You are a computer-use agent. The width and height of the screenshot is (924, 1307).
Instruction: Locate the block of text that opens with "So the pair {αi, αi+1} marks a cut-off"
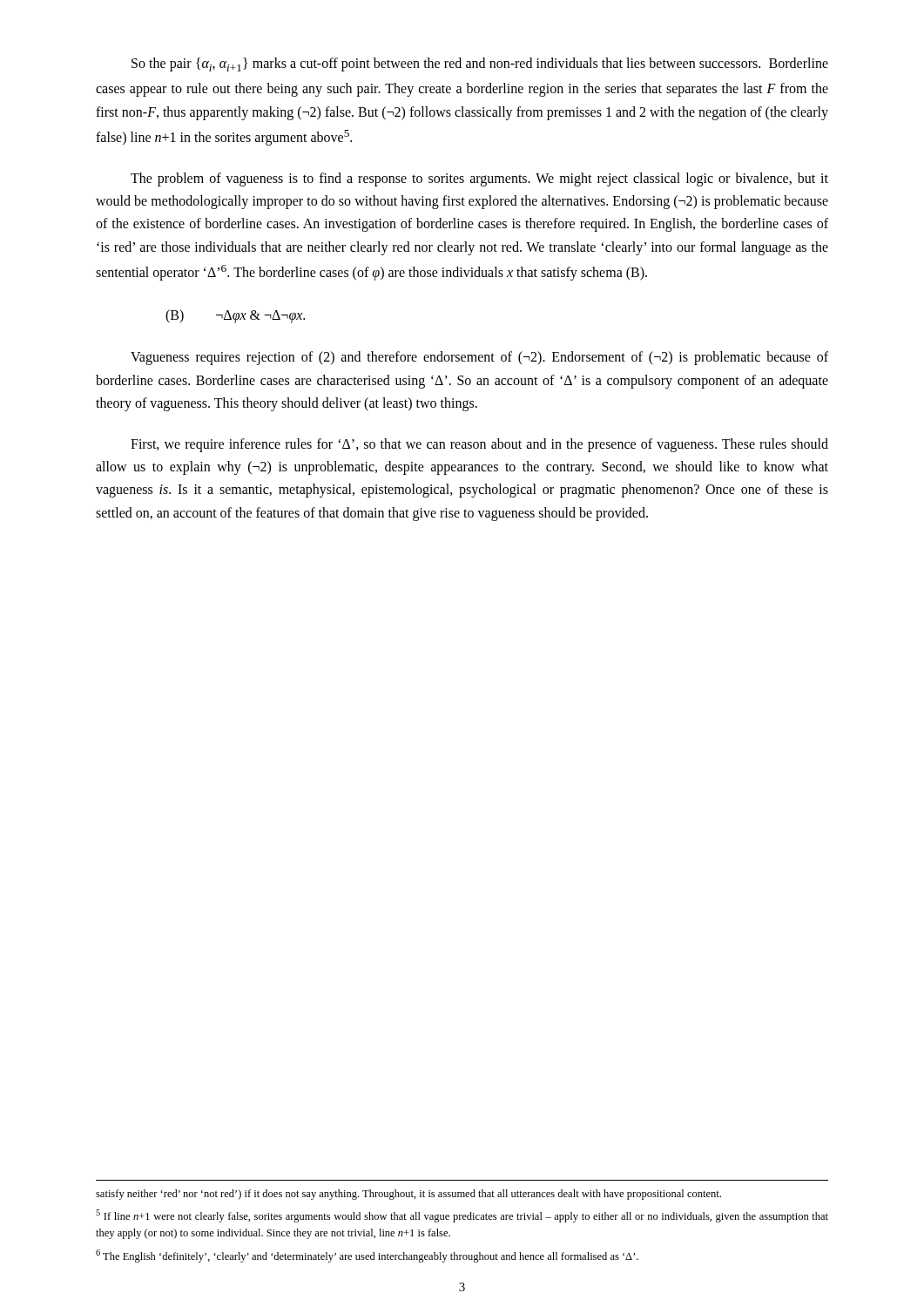462,100
